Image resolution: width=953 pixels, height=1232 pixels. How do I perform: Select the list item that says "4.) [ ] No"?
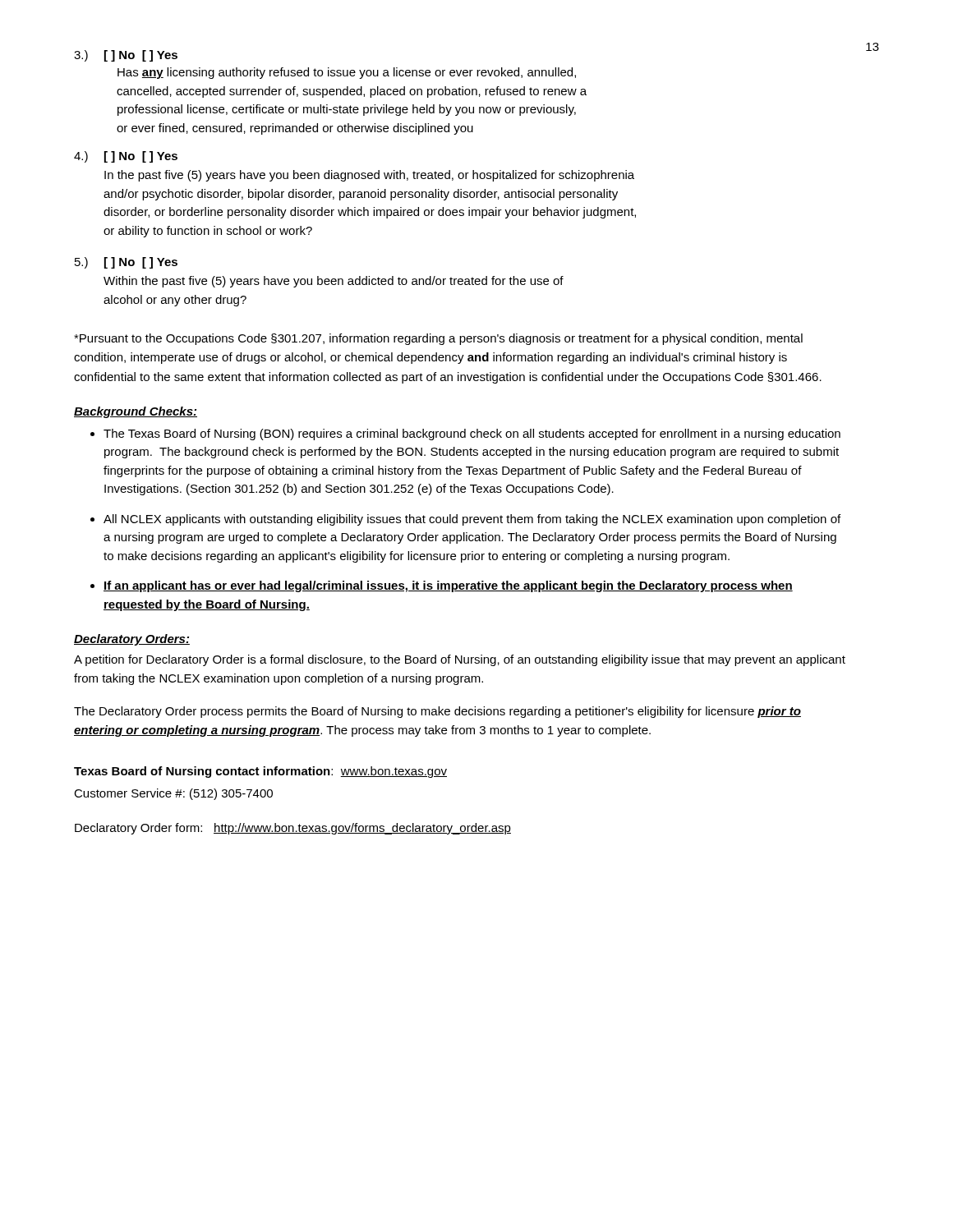point(460,194)
